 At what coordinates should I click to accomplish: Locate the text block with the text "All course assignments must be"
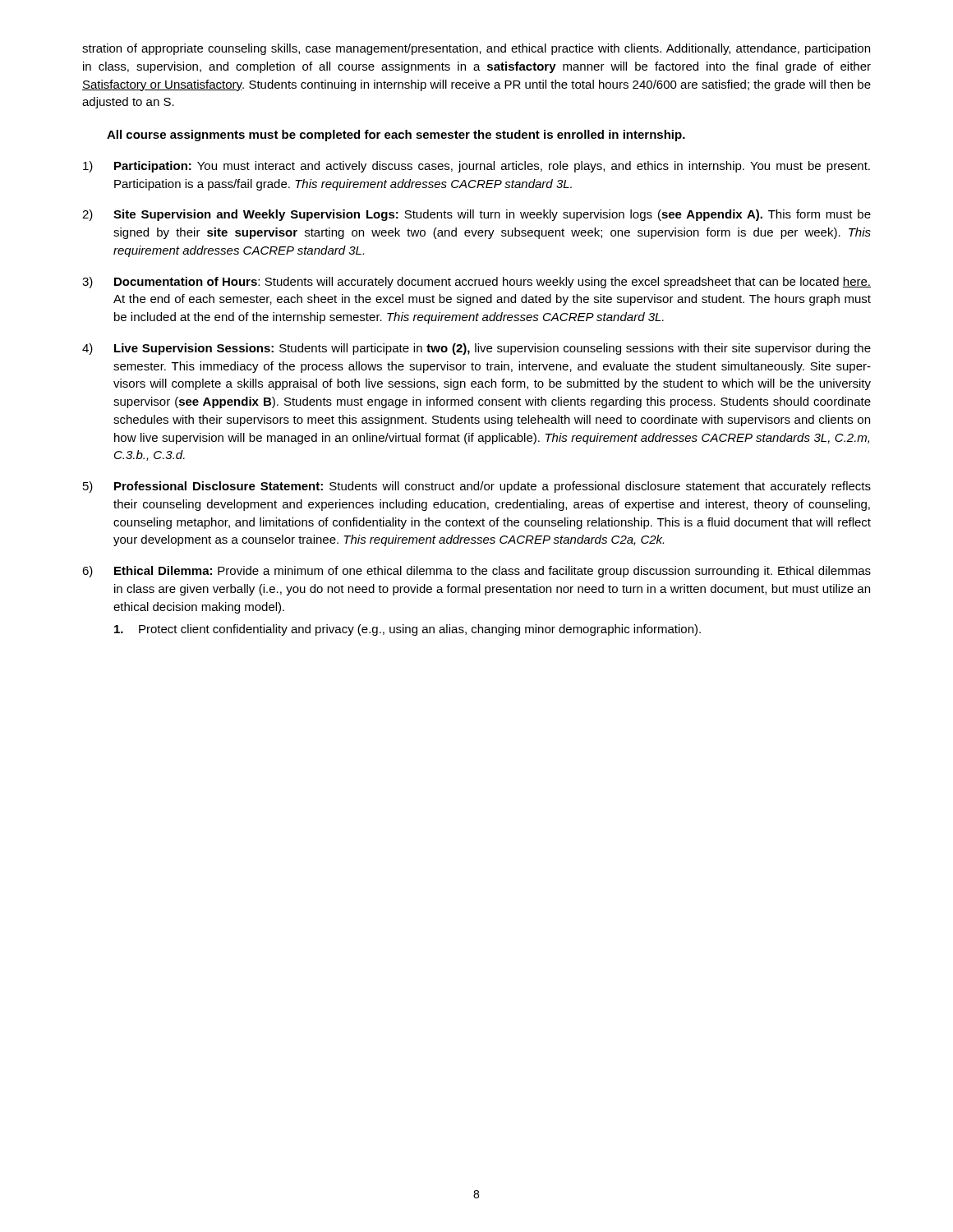(x=396, y=134)
